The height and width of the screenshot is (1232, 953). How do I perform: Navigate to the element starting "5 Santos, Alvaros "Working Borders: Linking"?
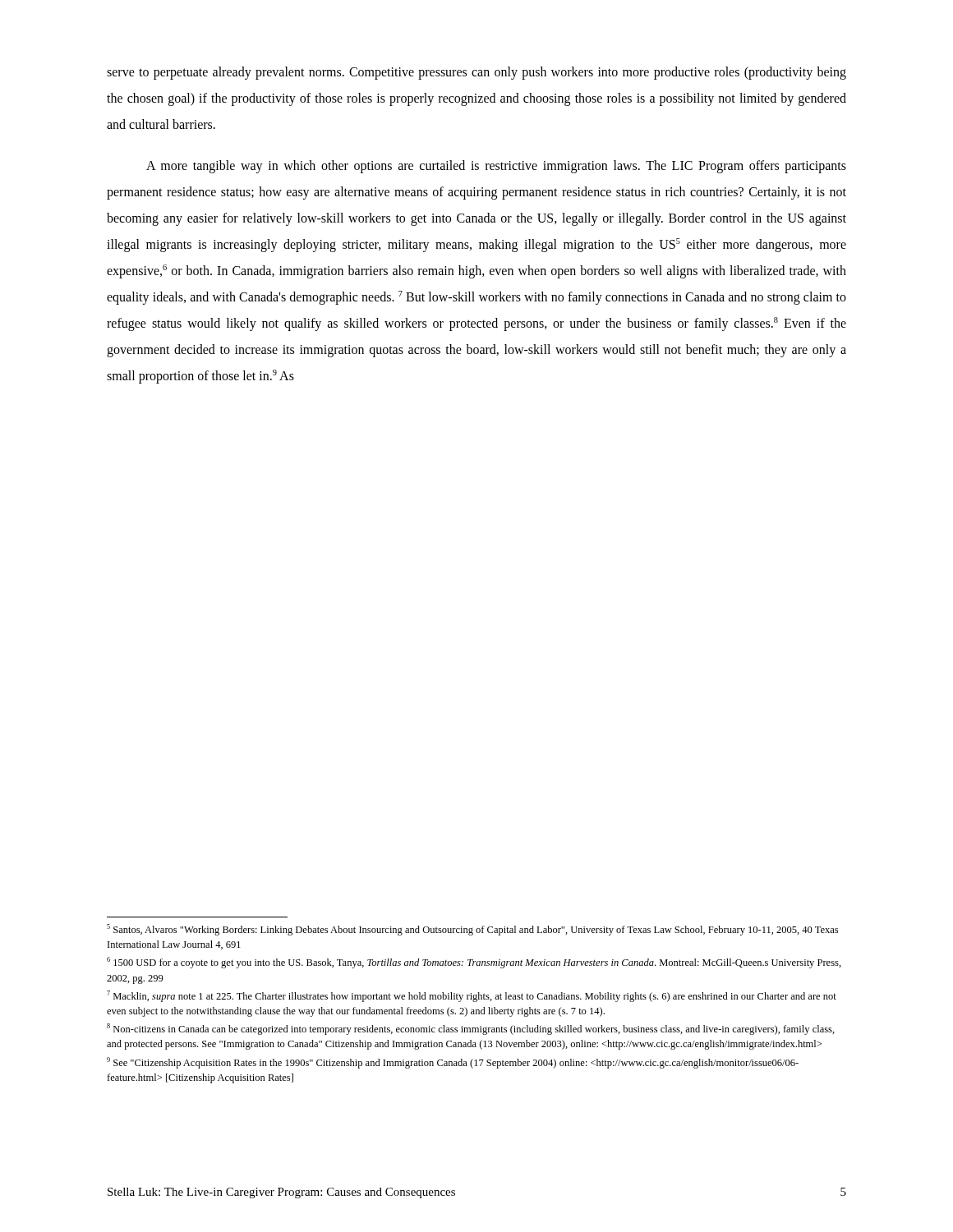coord(476,1004)
